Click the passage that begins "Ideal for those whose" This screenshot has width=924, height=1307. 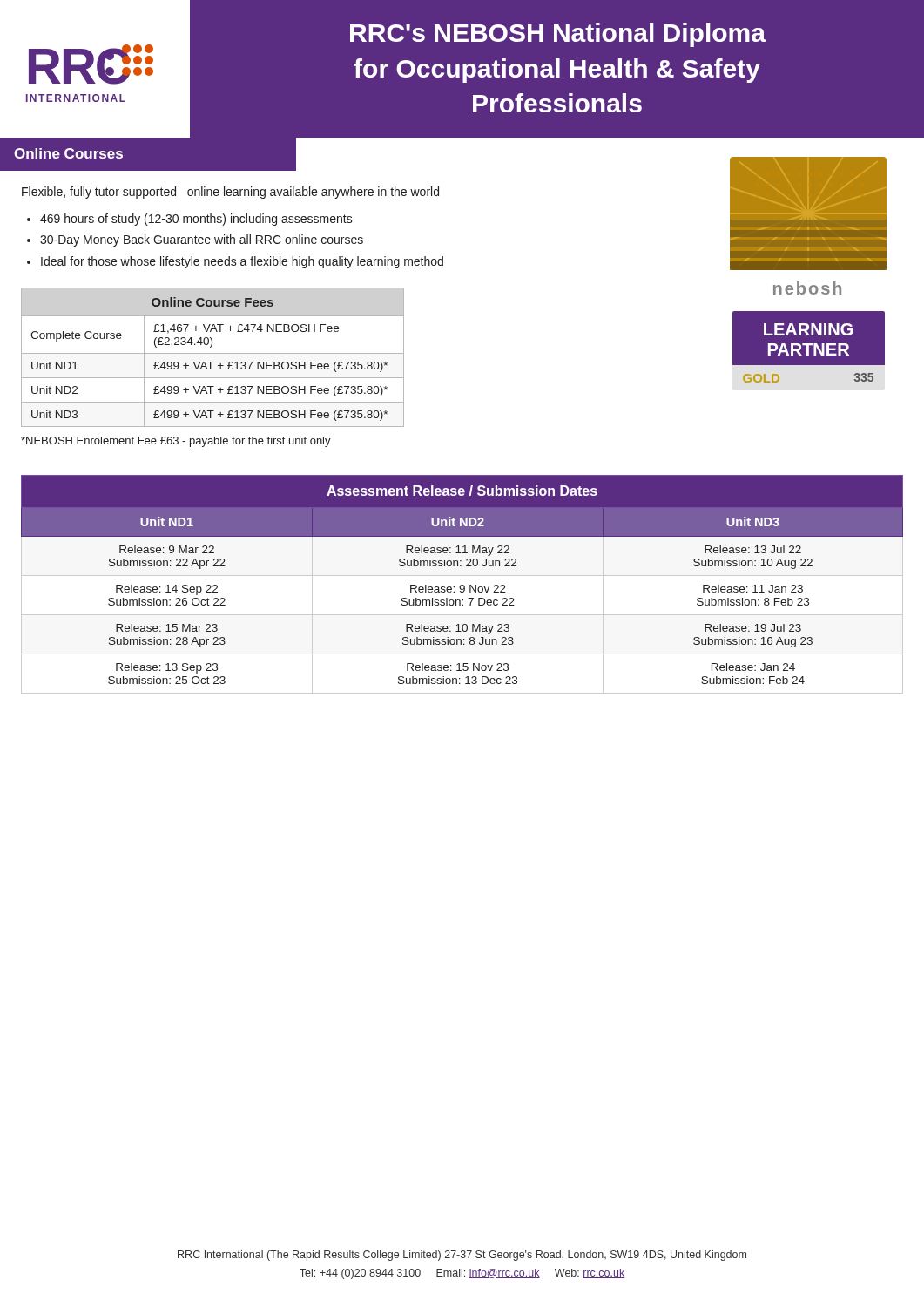click(x=242, y=261)
